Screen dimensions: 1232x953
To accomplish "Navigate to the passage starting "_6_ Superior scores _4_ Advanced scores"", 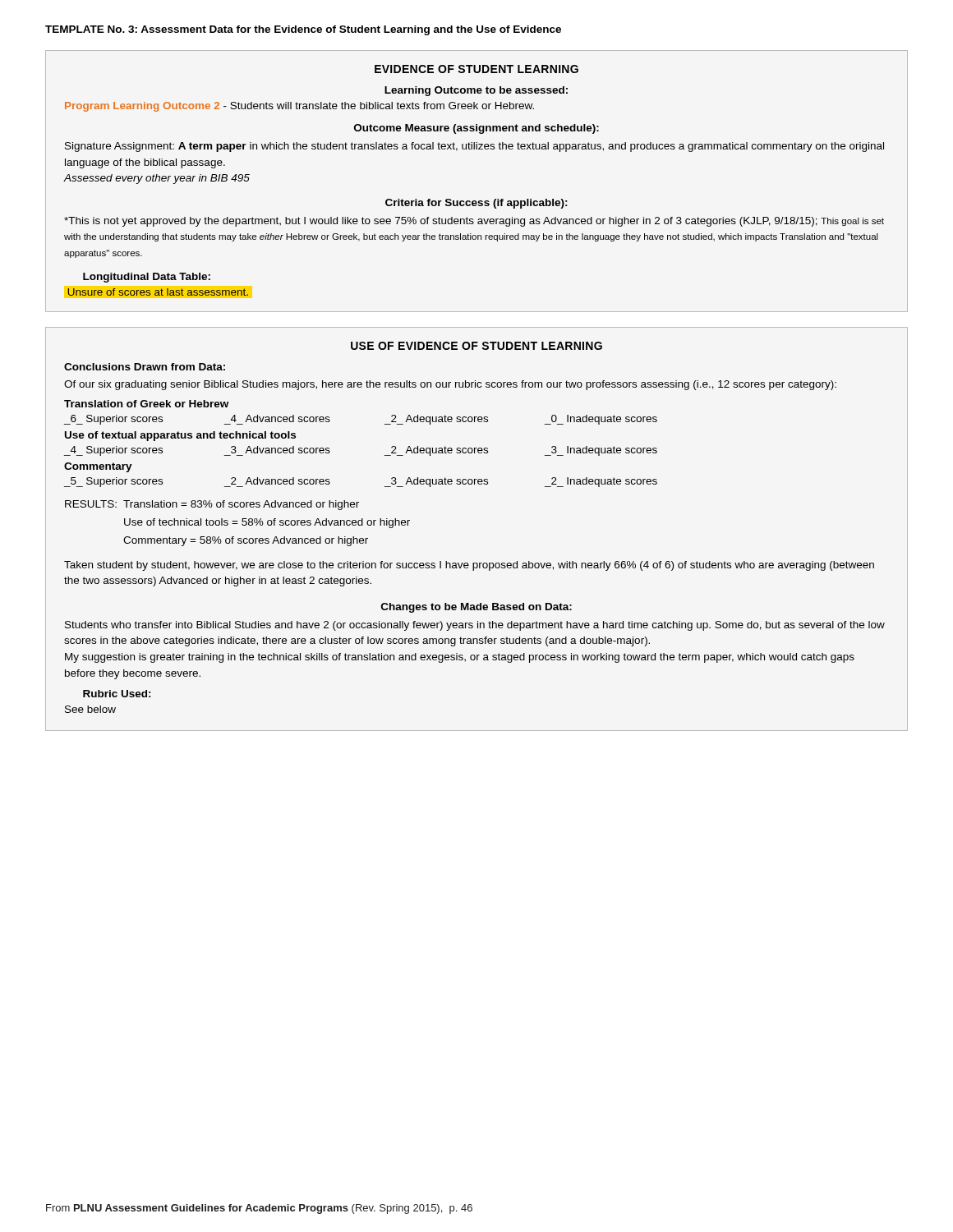I will [113, 419].
